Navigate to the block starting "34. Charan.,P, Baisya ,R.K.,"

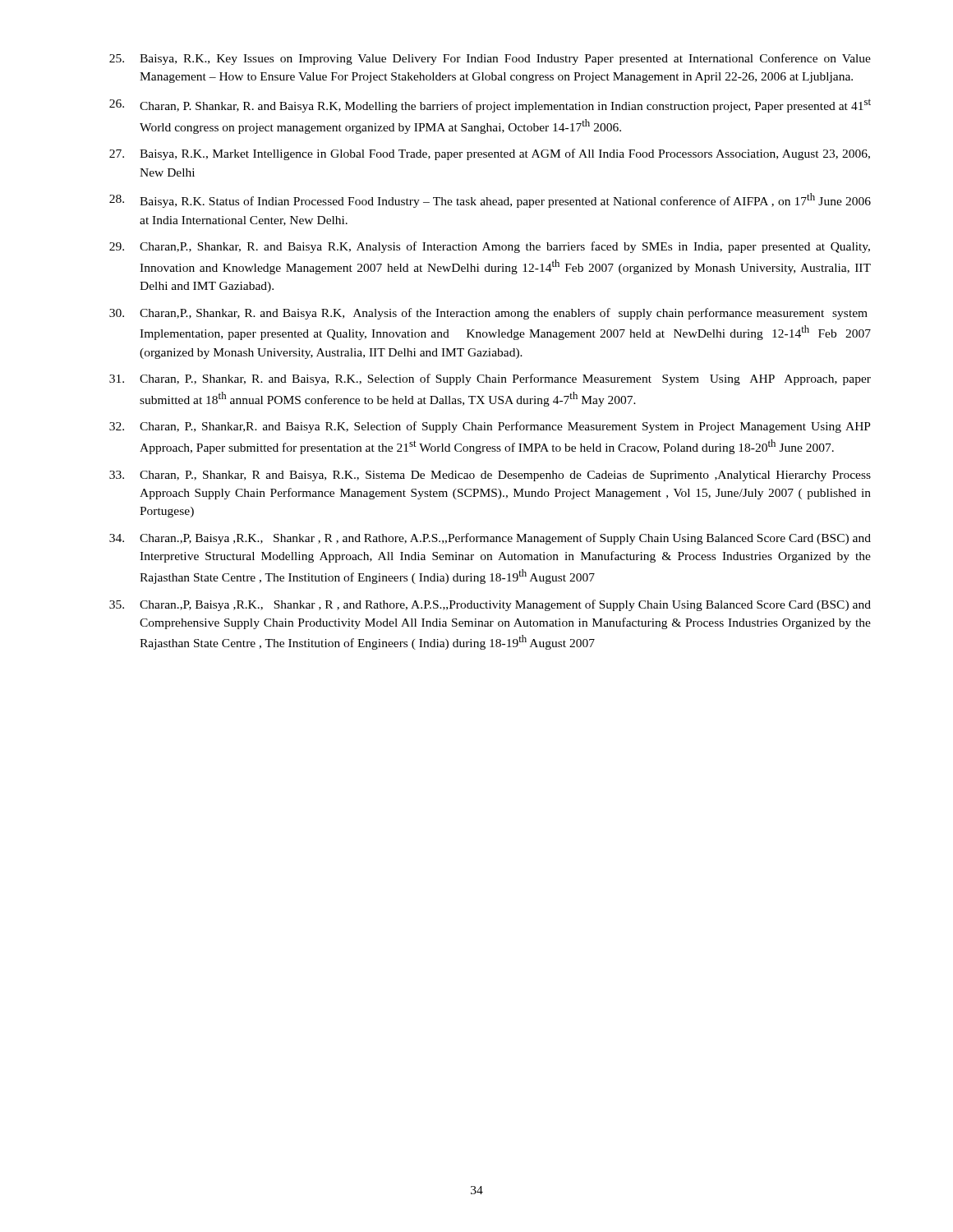point(476,558)
